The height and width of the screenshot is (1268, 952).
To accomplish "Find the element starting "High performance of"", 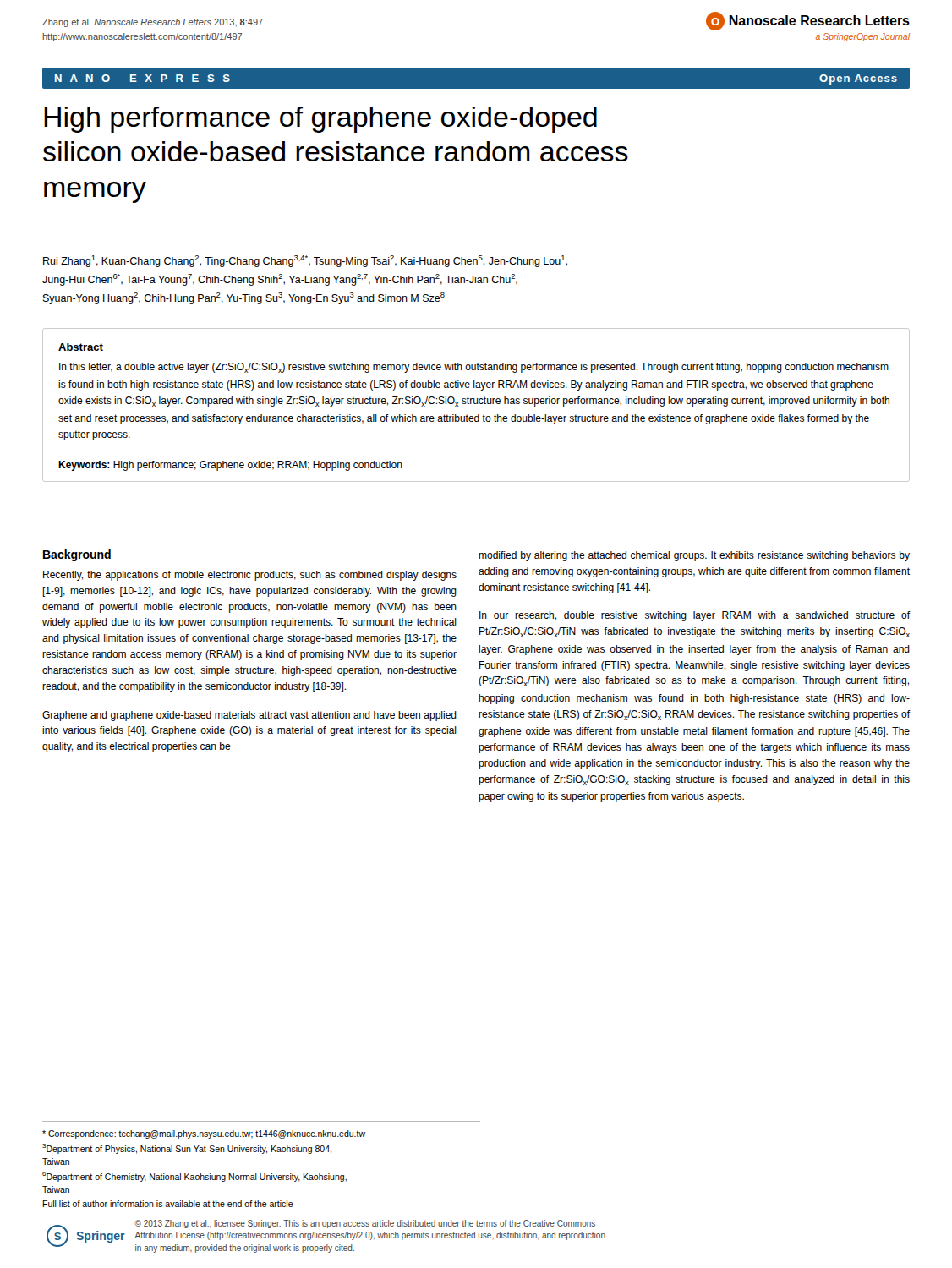I will tap(335, 152).
